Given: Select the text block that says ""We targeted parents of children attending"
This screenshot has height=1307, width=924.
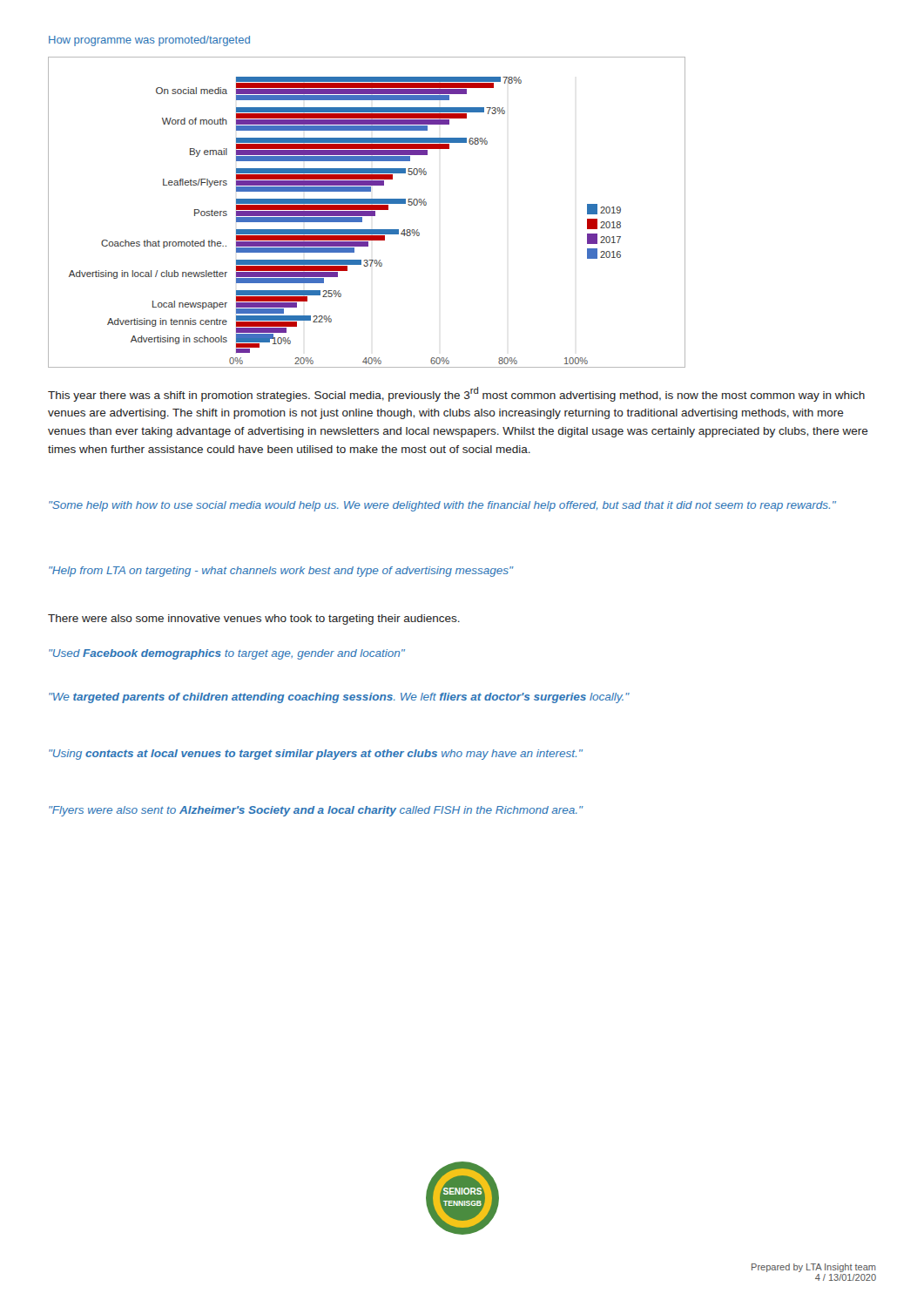Looking at the screenshot, I should pos(338,697).
